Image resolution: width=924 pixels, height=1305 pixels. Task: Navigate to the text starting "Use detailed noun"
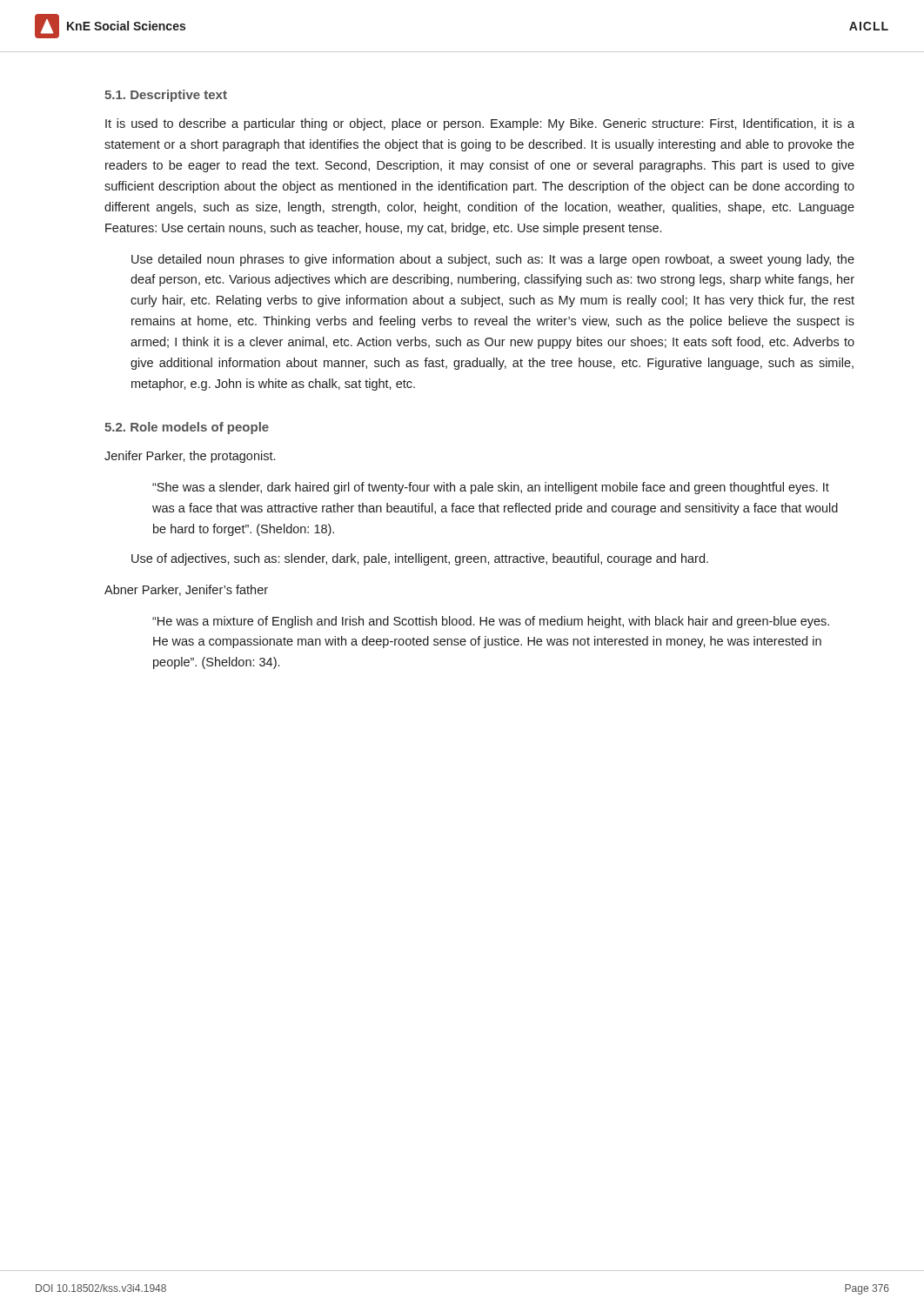tap(492, 321)
